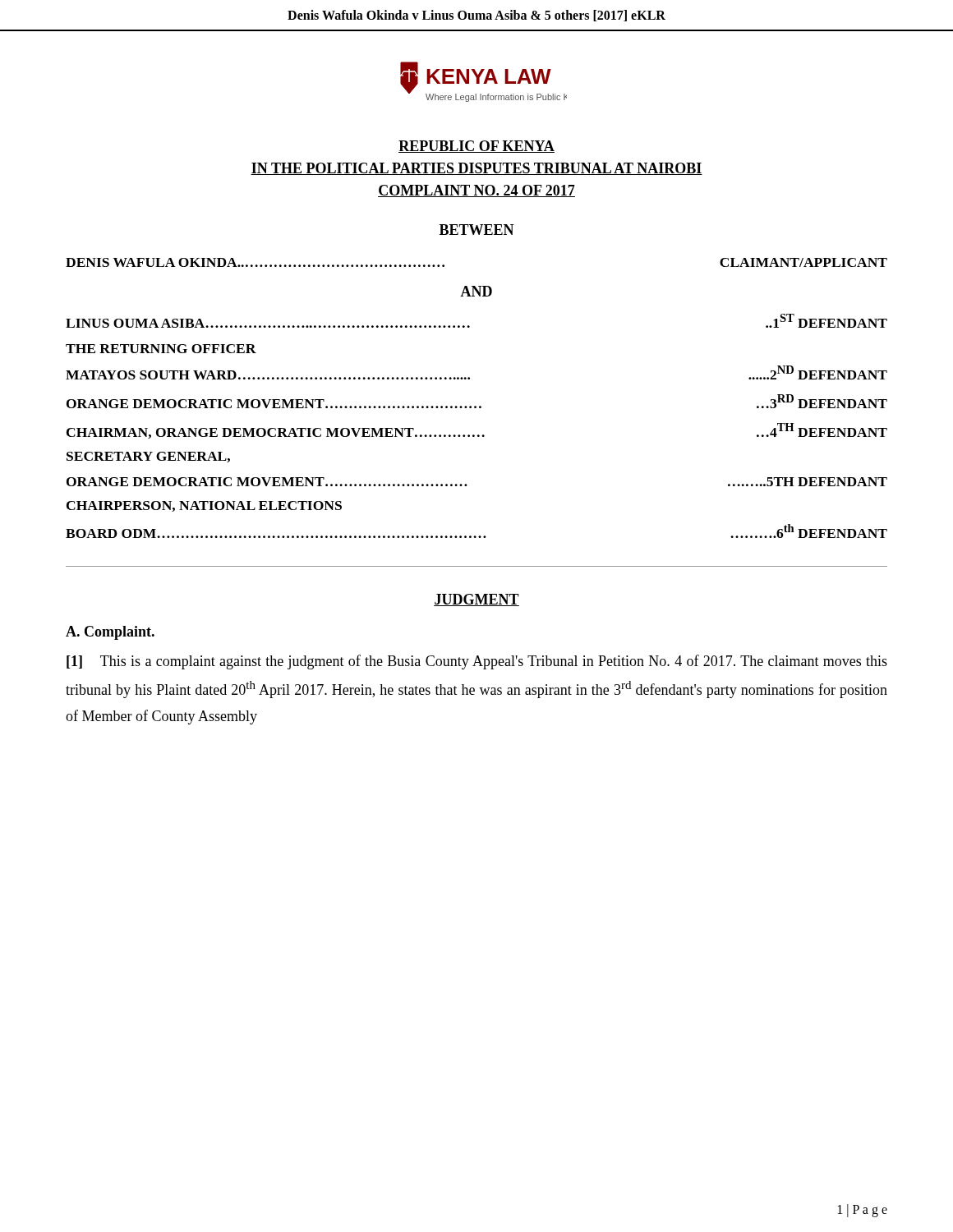953x1232 pixels.
Task: Point to the text starting "LINUS OUMA ASIBA…………………..…………………………… ..1ST"
Action: coord(476,321)
